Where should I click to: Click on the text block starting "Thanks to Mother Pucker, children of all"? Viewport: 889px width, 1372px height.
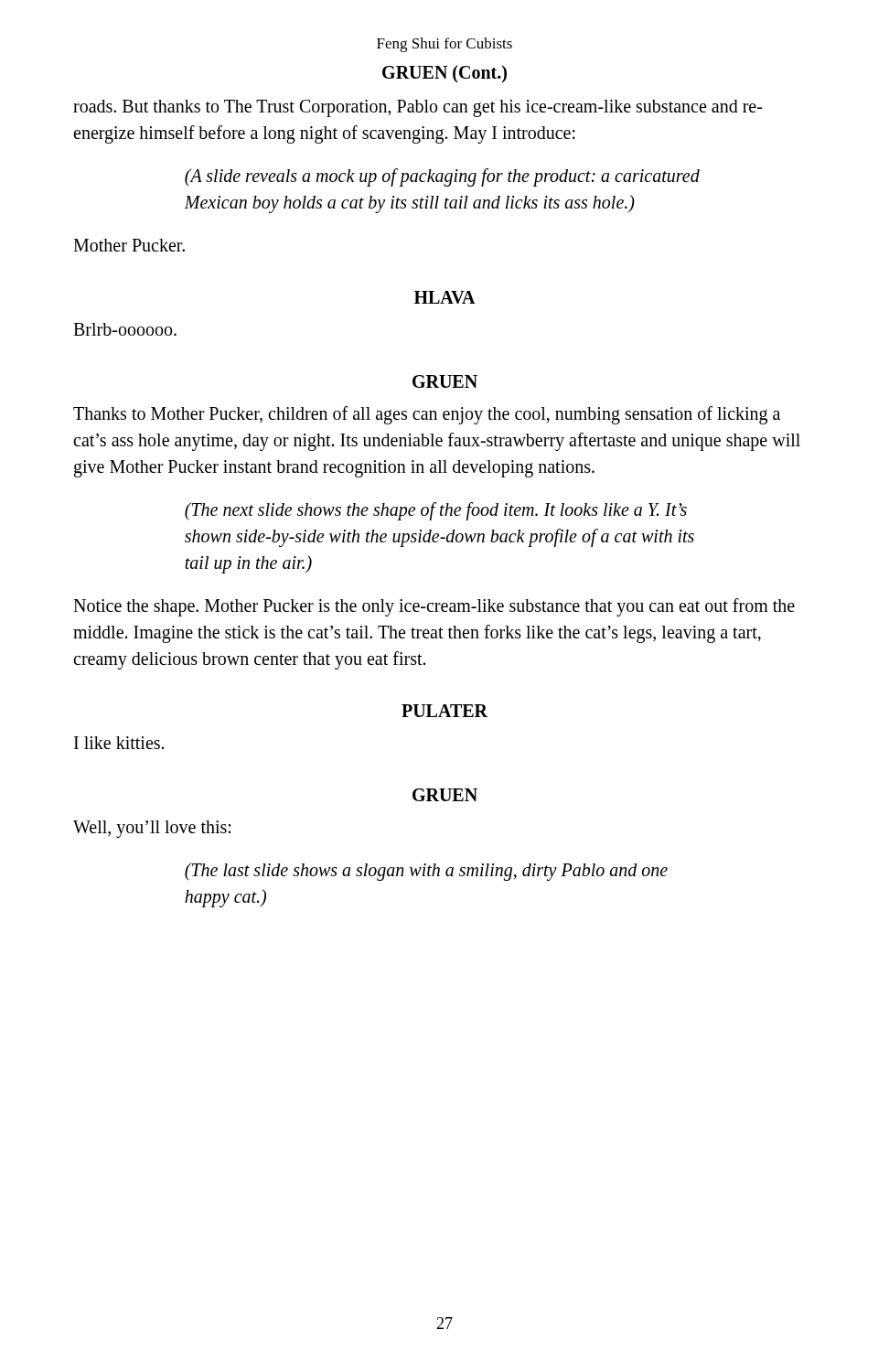pyautogui.click(x=437, y=440)
